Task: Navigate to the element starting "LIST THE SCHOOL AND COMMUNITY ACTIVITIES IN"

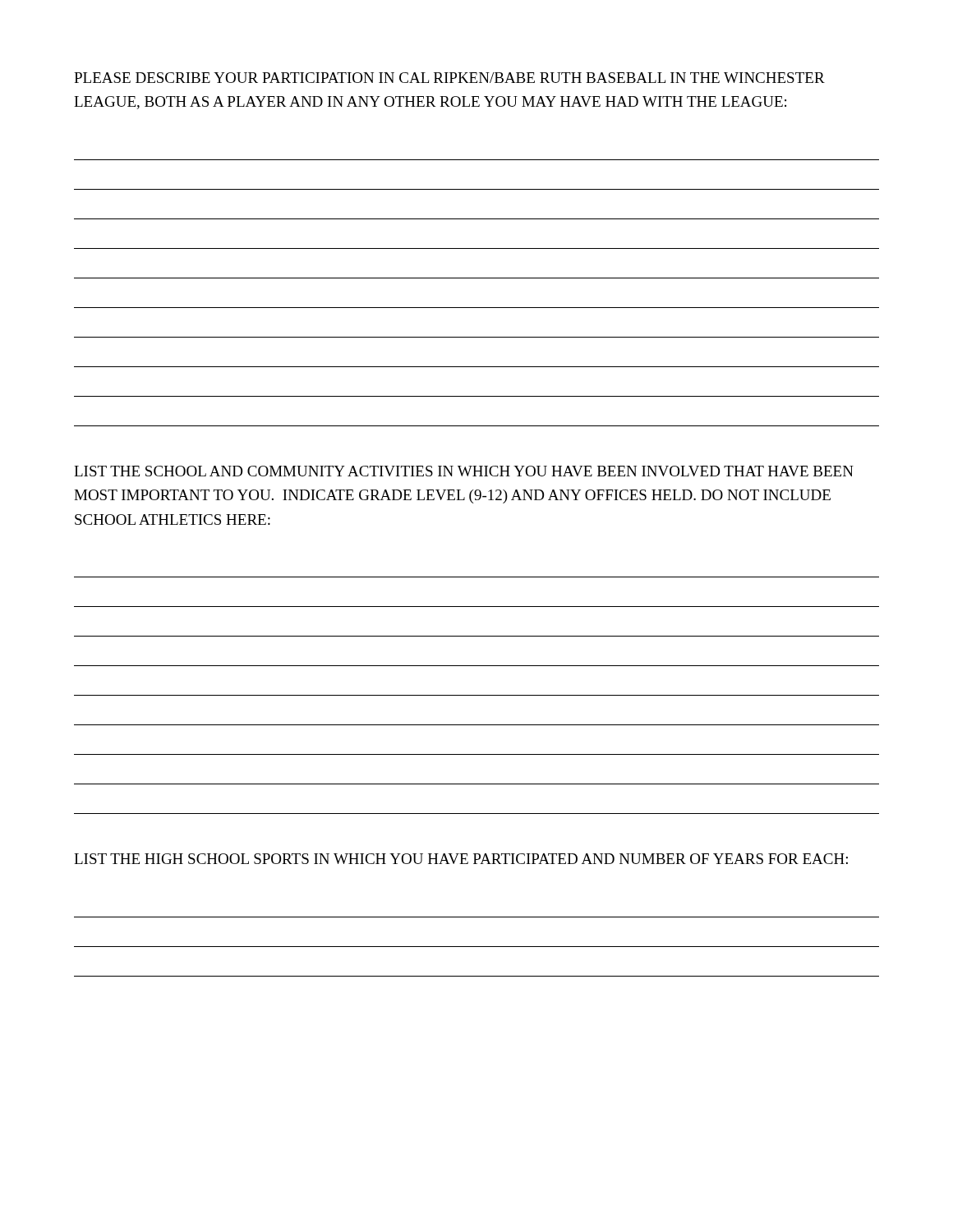Action: pyautogui.click(x=464, y=495)
